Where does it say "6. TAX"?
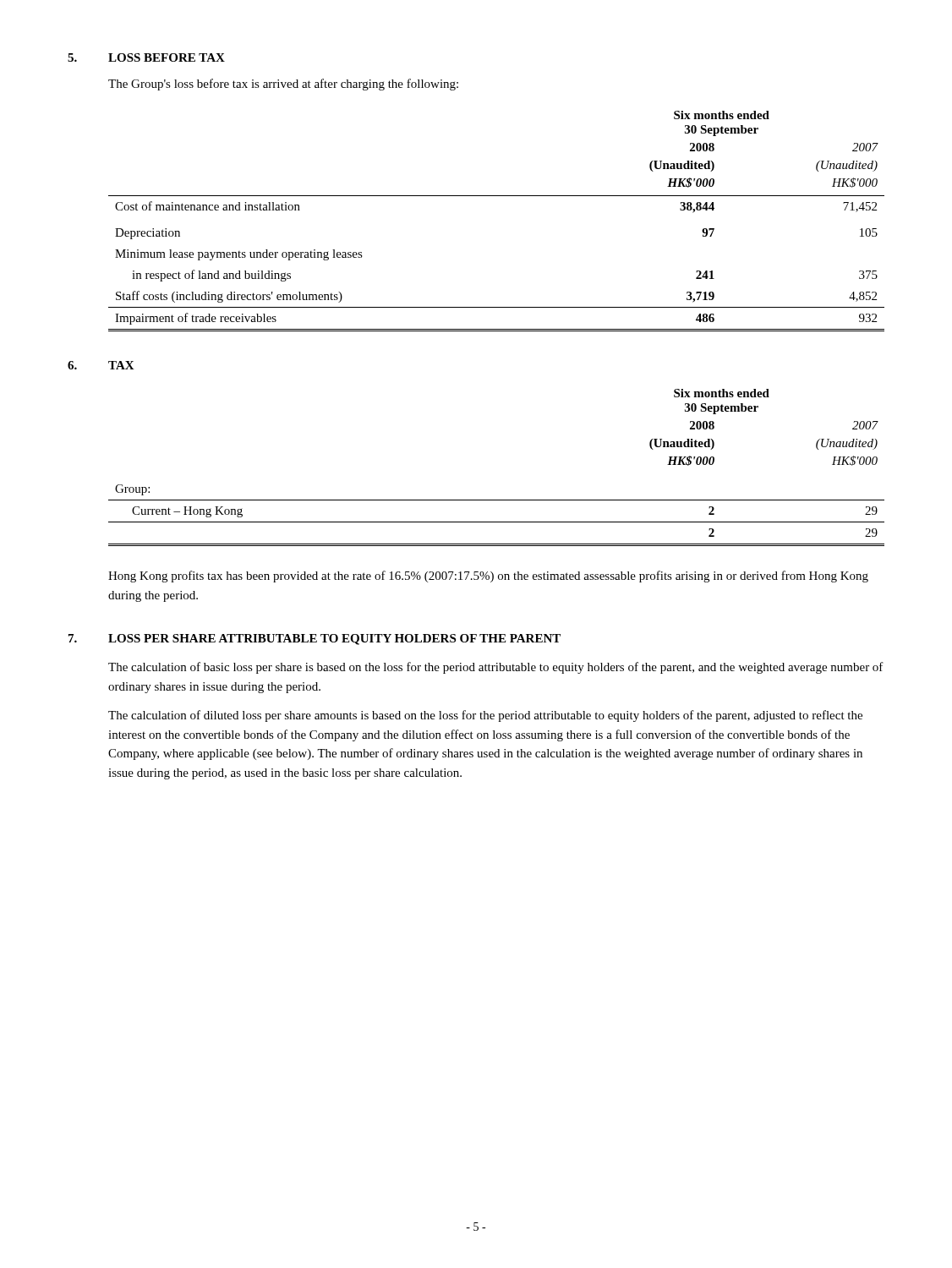The height and width of the screenshot is (1268, 952). click(x=101, y=366)
